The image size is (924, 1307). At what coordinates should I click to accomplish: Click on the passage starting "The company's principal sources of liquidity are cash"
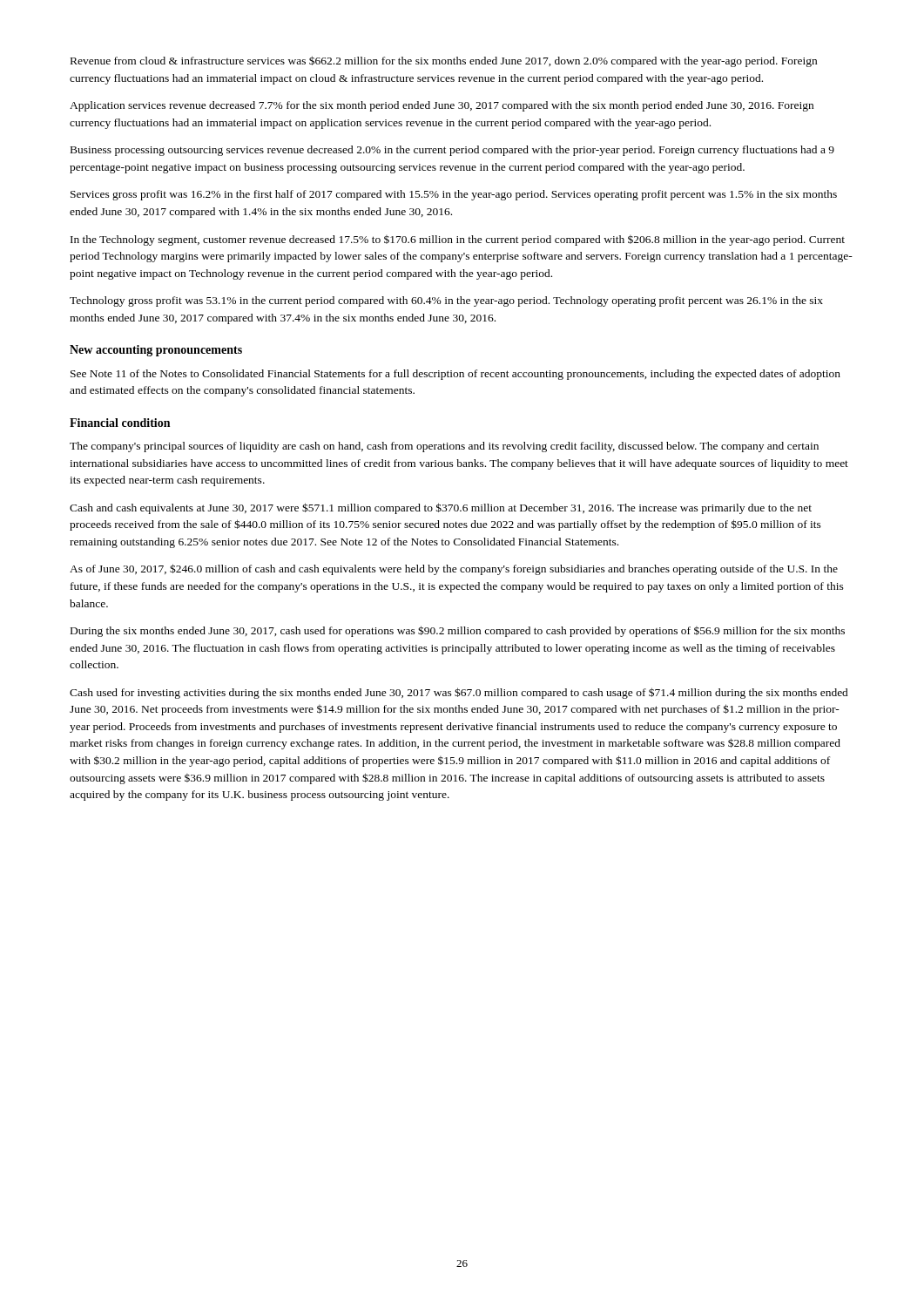(x=459, y=463)
